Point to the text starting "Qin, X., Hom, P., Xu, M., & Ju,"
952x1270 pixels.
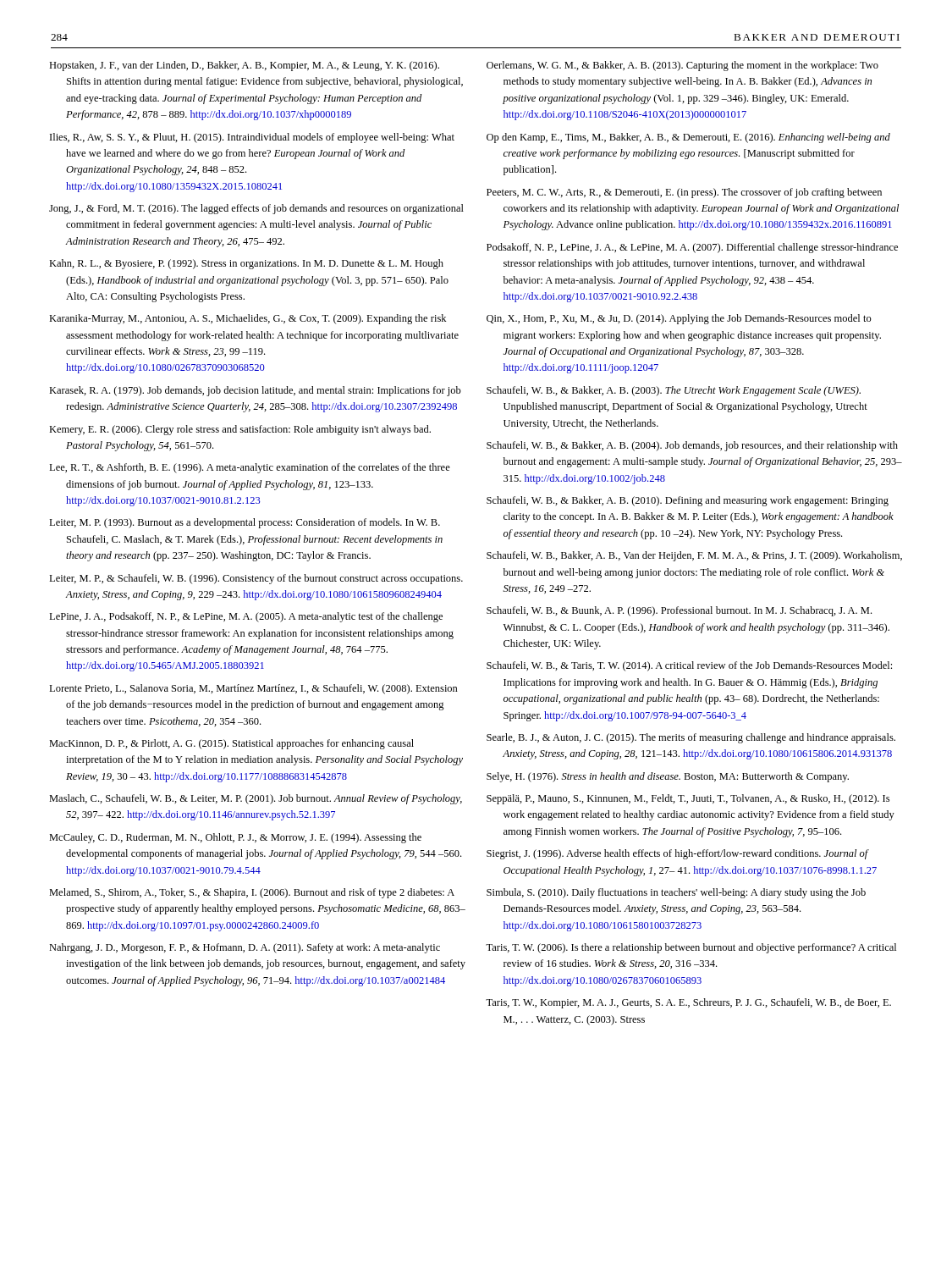(684, 343)
